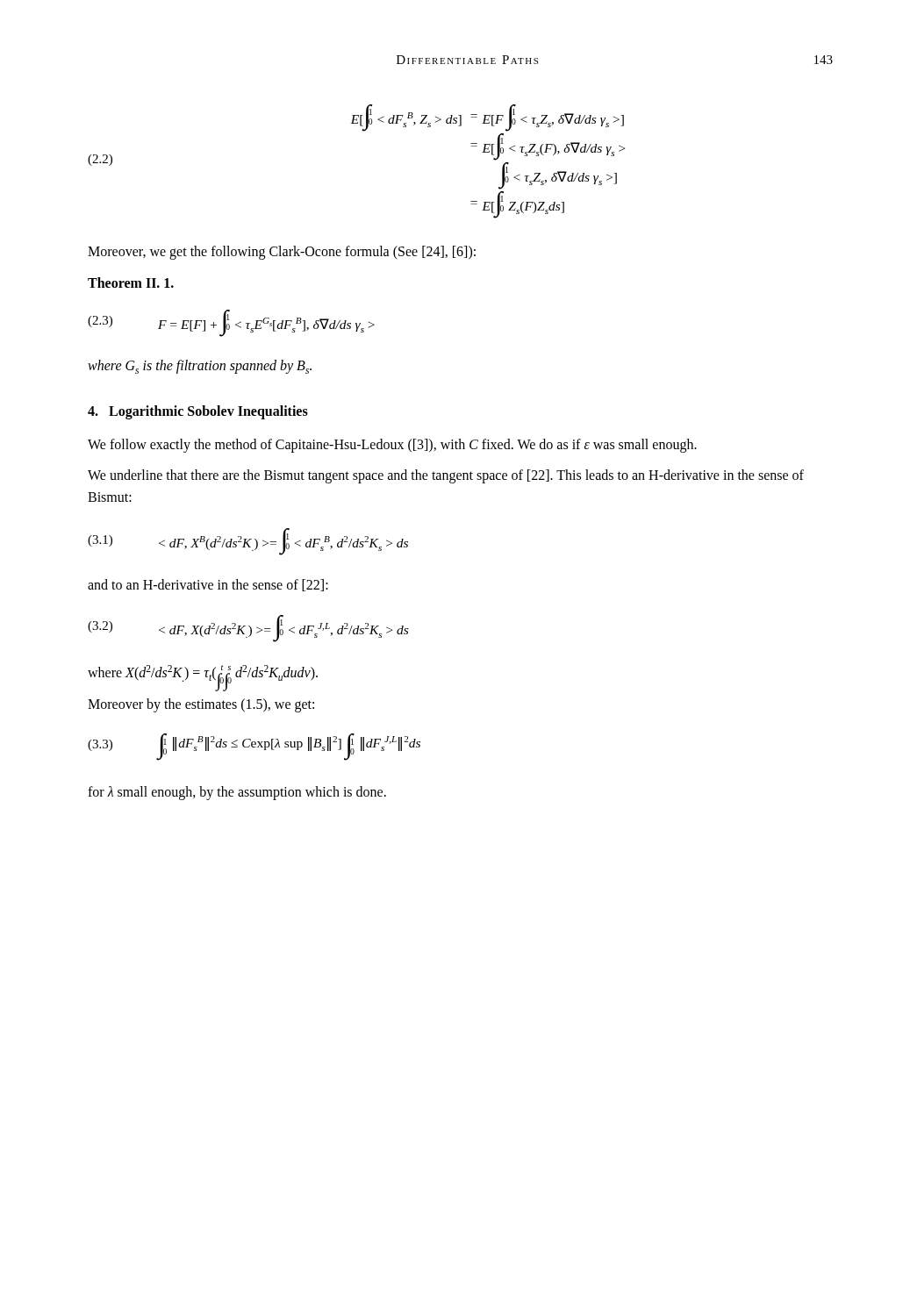Locate the formula that opens with "(3.3) ∫10 ‖dFsB‖2ds ≤"
The width and height of the screenshot is (903, 1316).
(254, 747)
